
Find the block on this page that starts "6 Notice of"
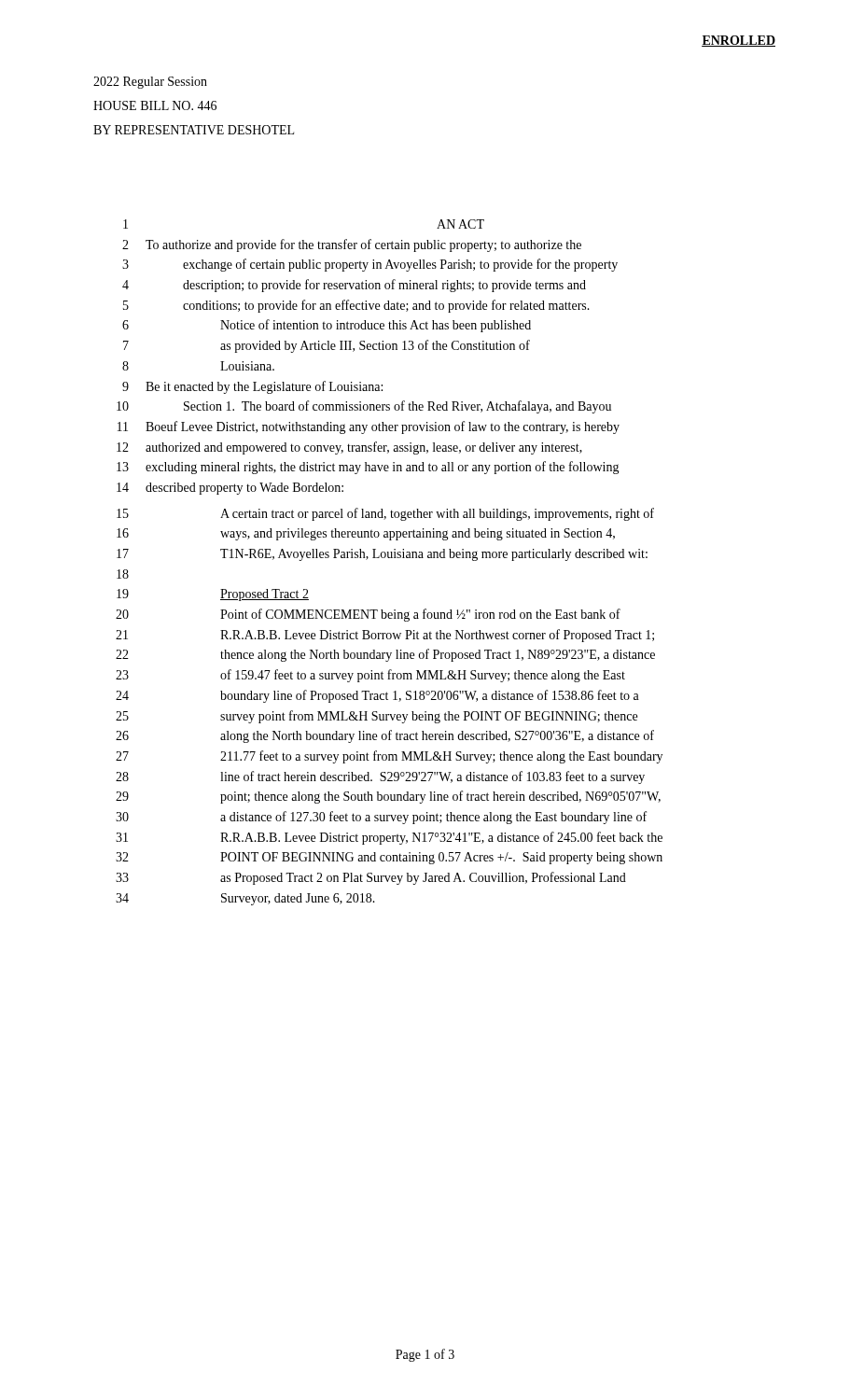[x=434, y=326]
